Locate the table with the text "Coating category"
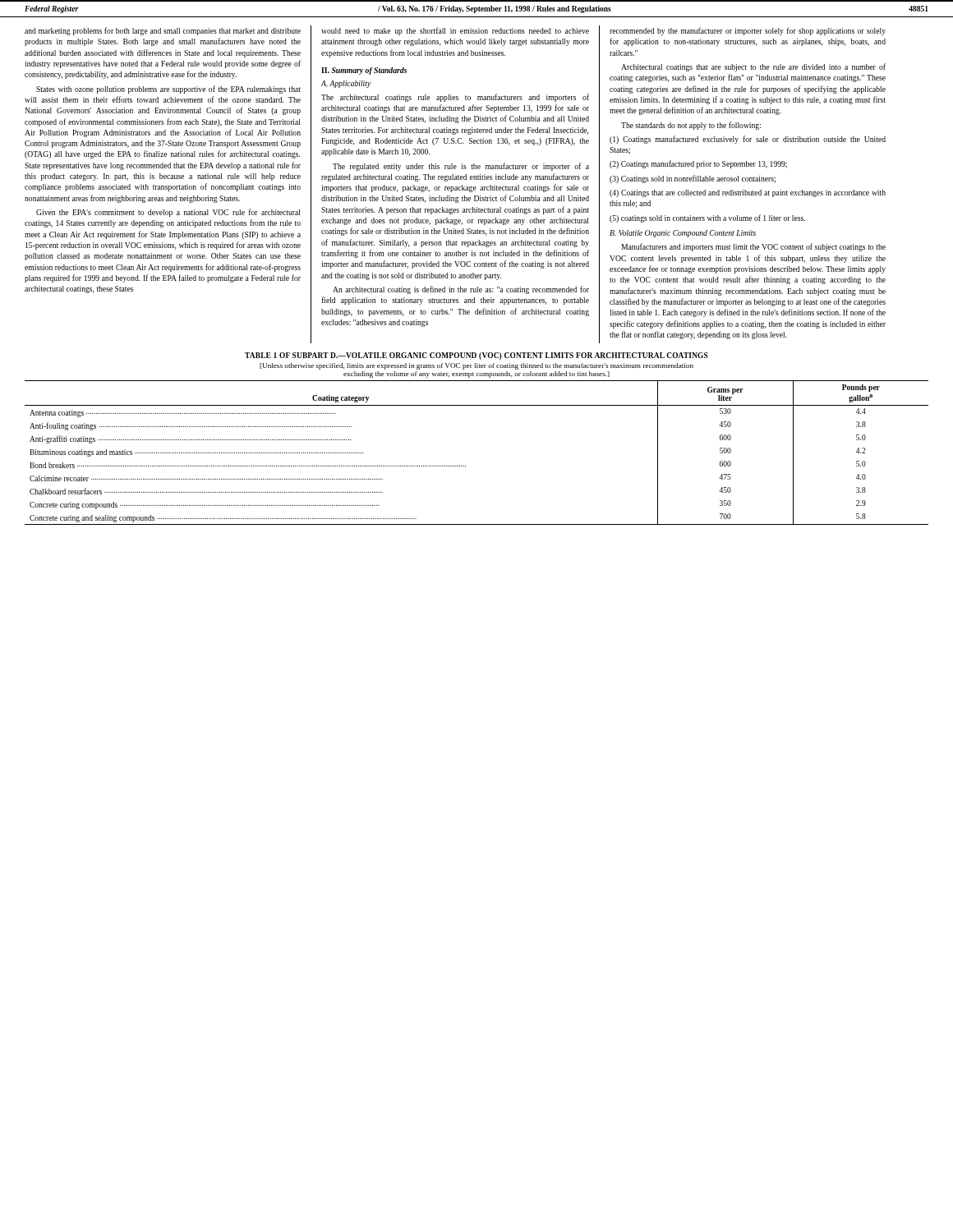Screen dimensions: 1232x953 point(476,453)
